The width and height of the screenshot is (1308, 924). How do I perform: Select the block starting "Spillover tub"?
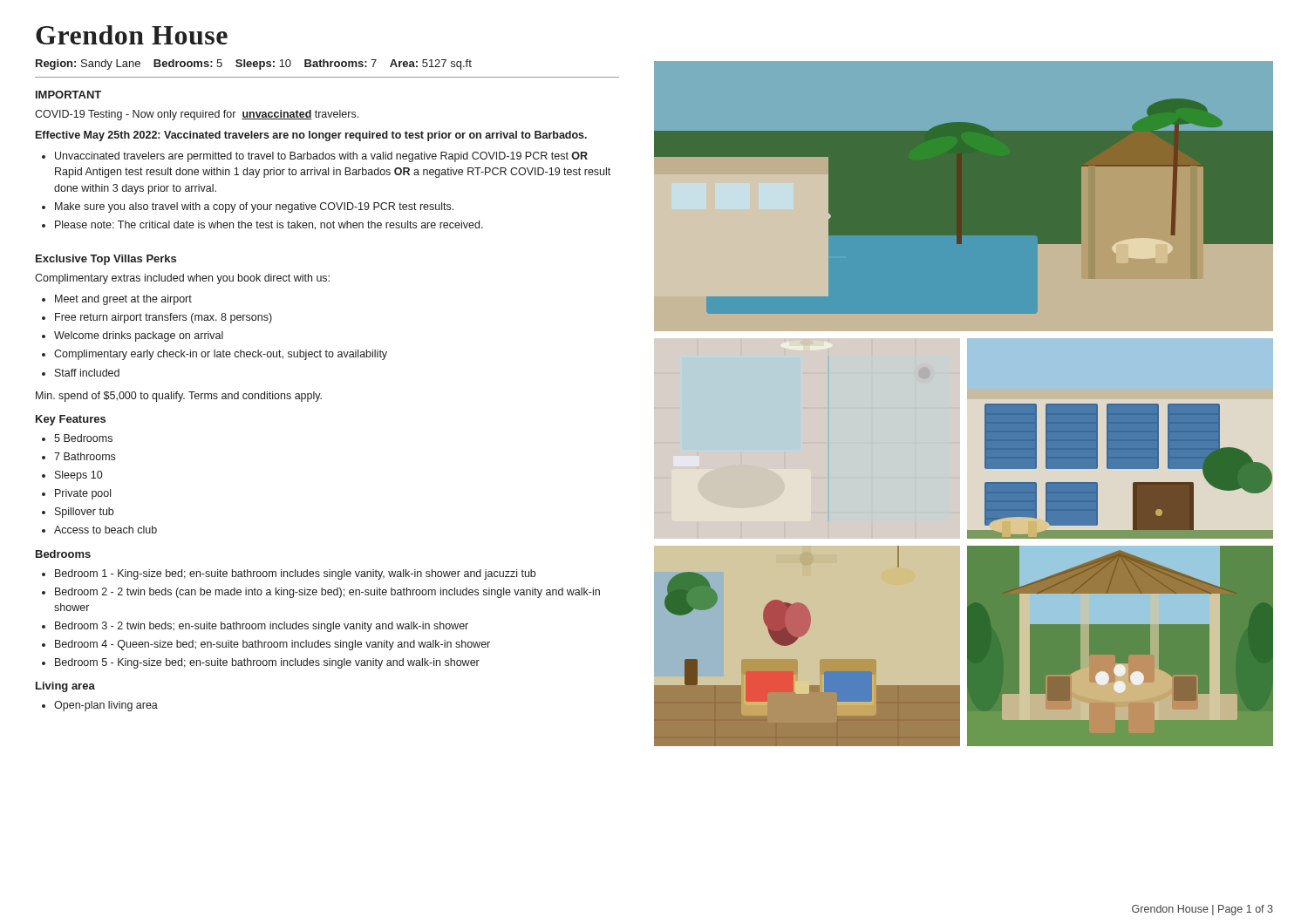tap(84, 512)
